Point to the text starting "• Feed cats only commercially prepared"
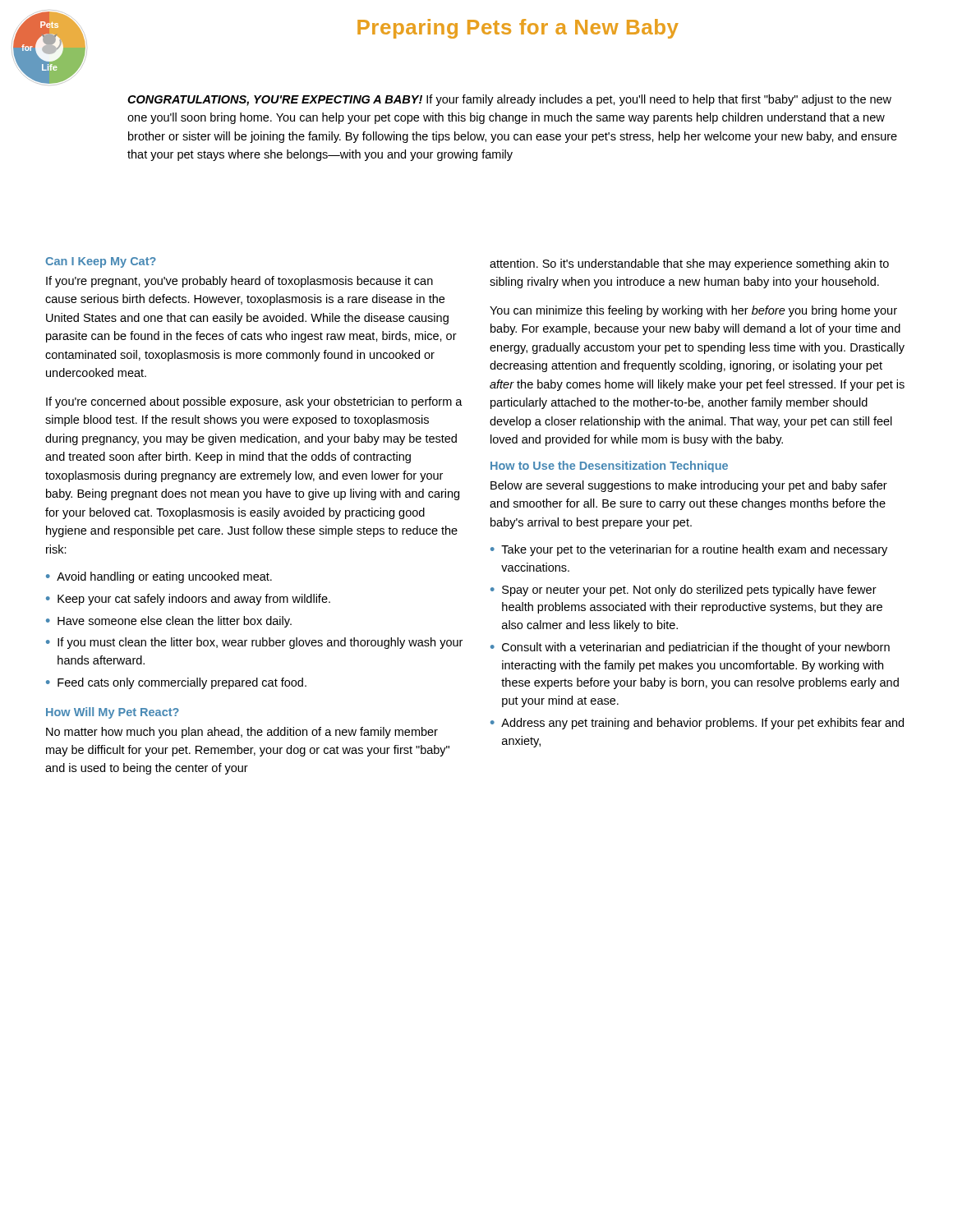The height and width of the screenshot is (1232, 953). tap(176, 683)
